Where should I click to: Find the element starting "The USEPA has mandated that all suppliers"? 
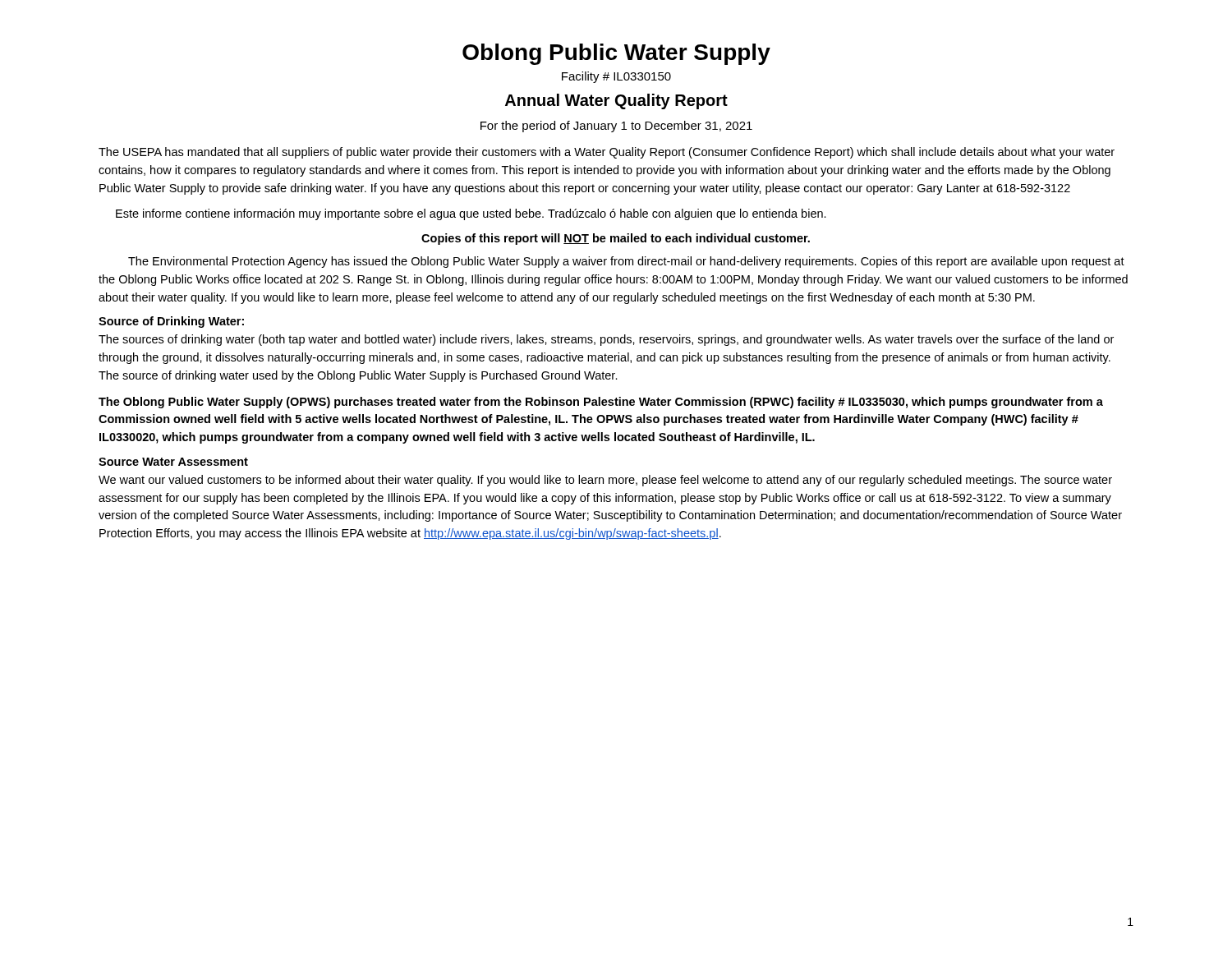(607, 170)
